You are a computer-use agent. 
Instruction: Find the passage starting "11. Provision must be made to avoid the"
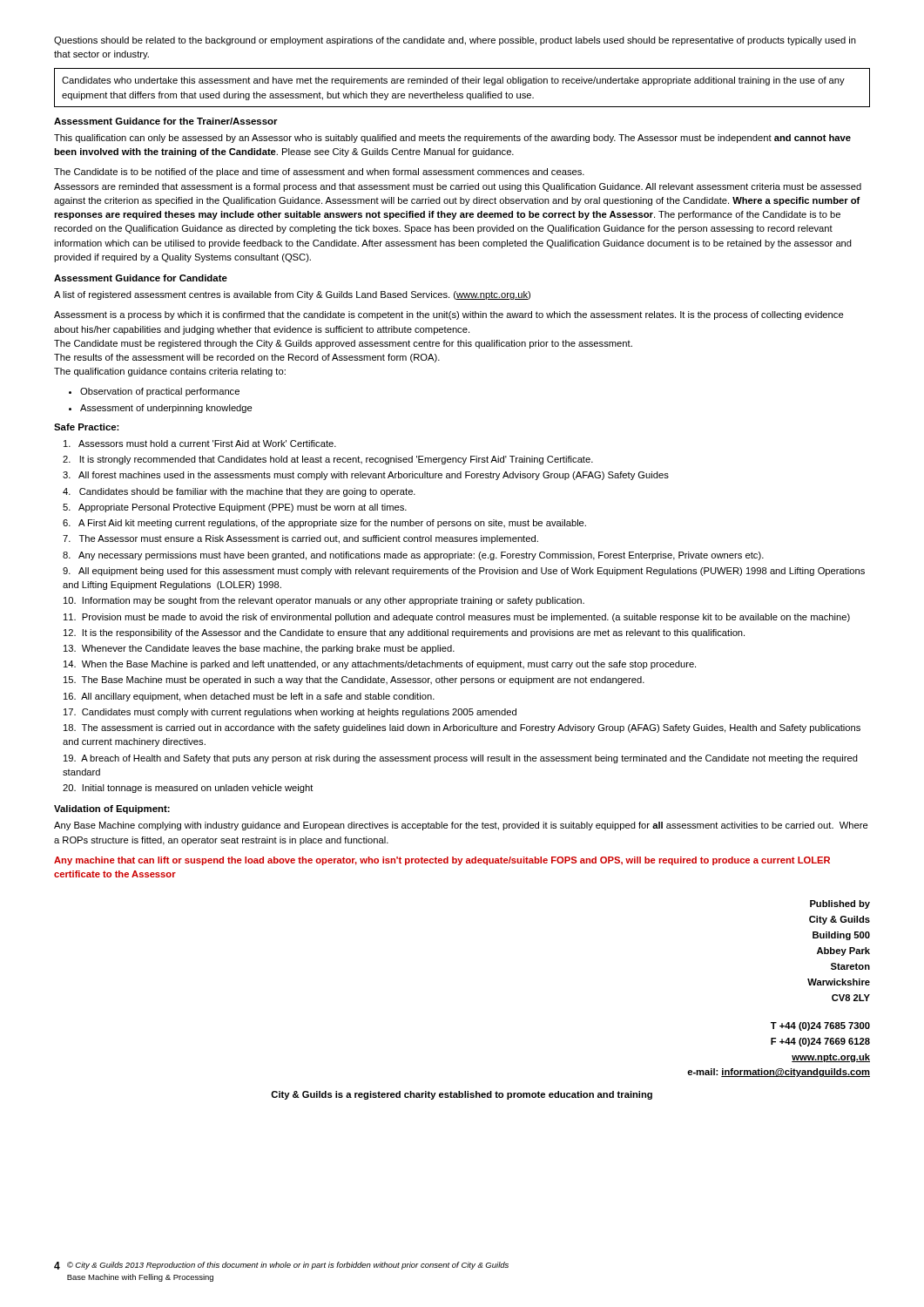pyautogui.click(x=456, y=617)
